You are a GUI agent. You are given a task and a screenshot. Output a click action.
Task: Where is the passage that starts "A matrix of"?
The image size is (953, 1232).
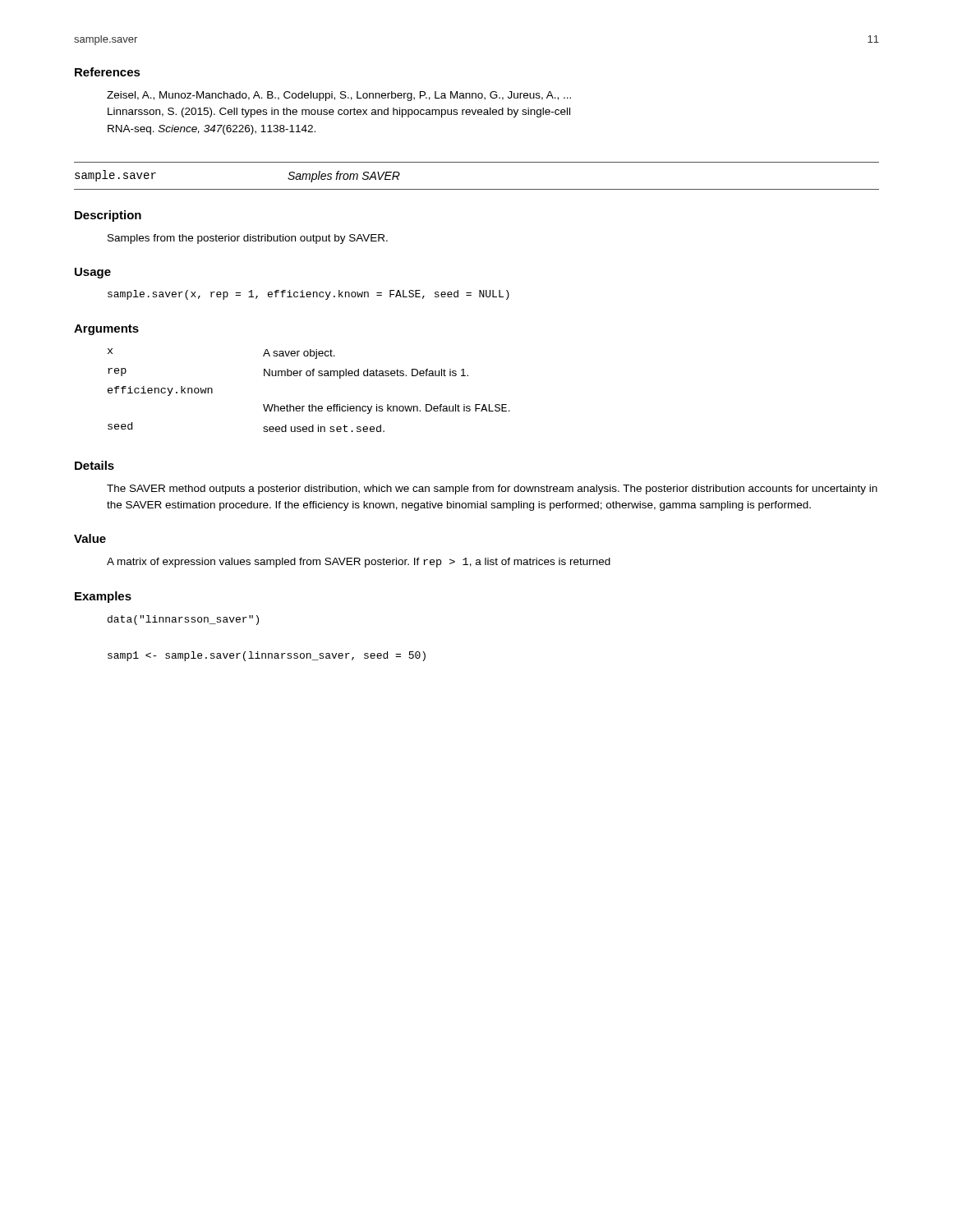point(359,562)
